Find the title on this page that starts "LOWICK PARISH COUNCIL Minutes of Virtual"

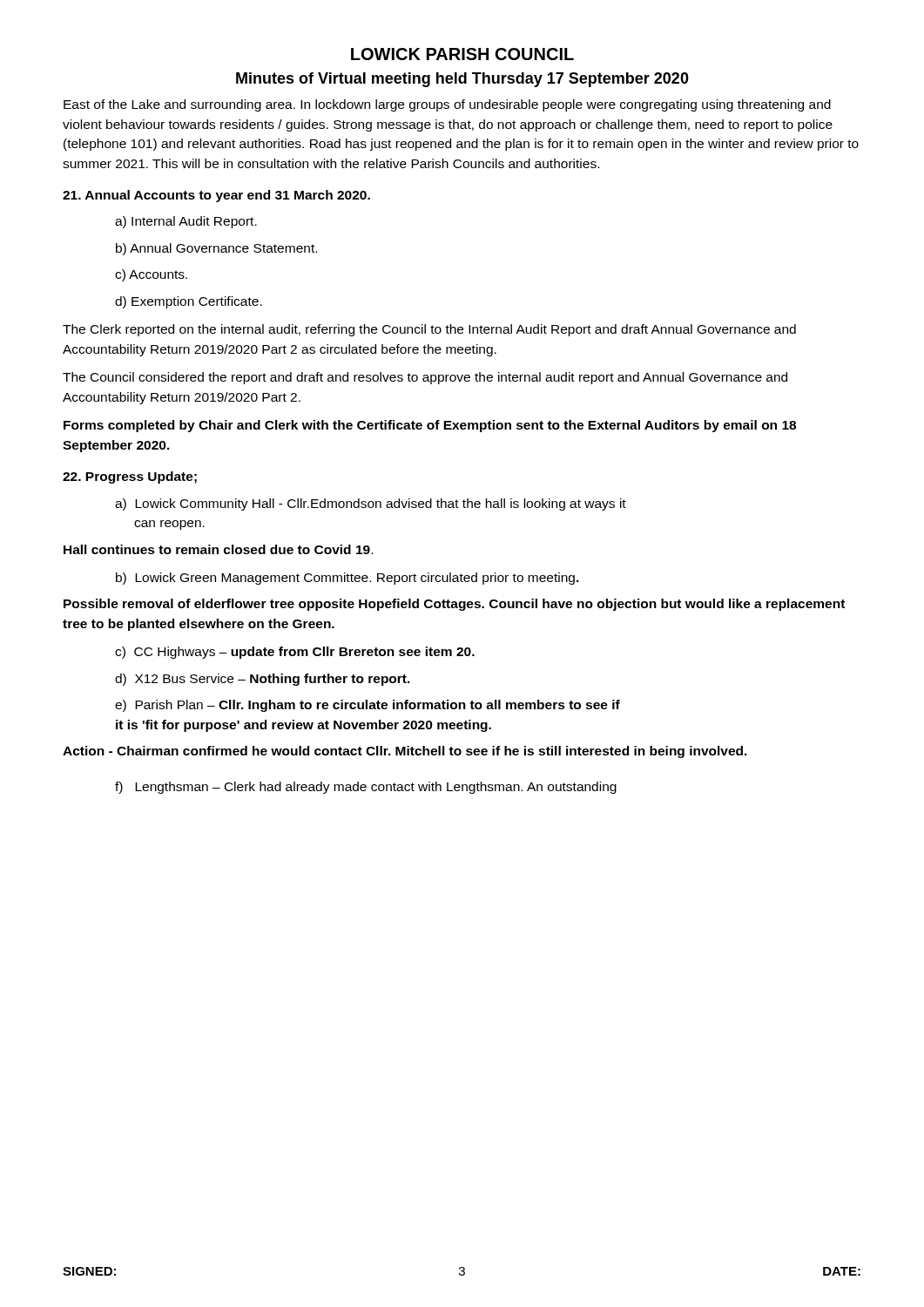[x=462, y=66]
